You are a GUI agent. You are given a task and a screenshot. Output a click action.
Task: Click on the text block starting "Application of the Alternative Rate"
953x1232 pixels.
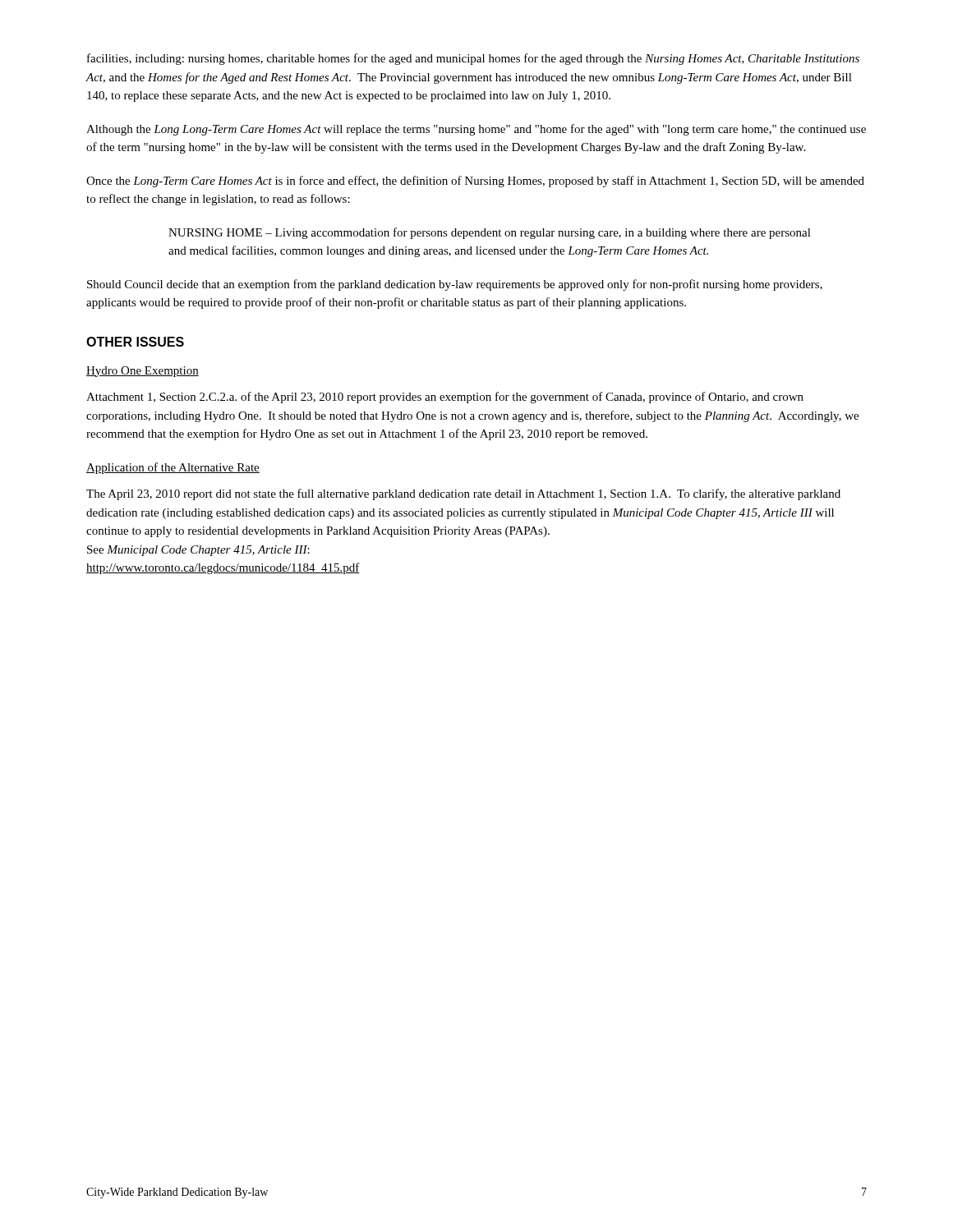173,468
